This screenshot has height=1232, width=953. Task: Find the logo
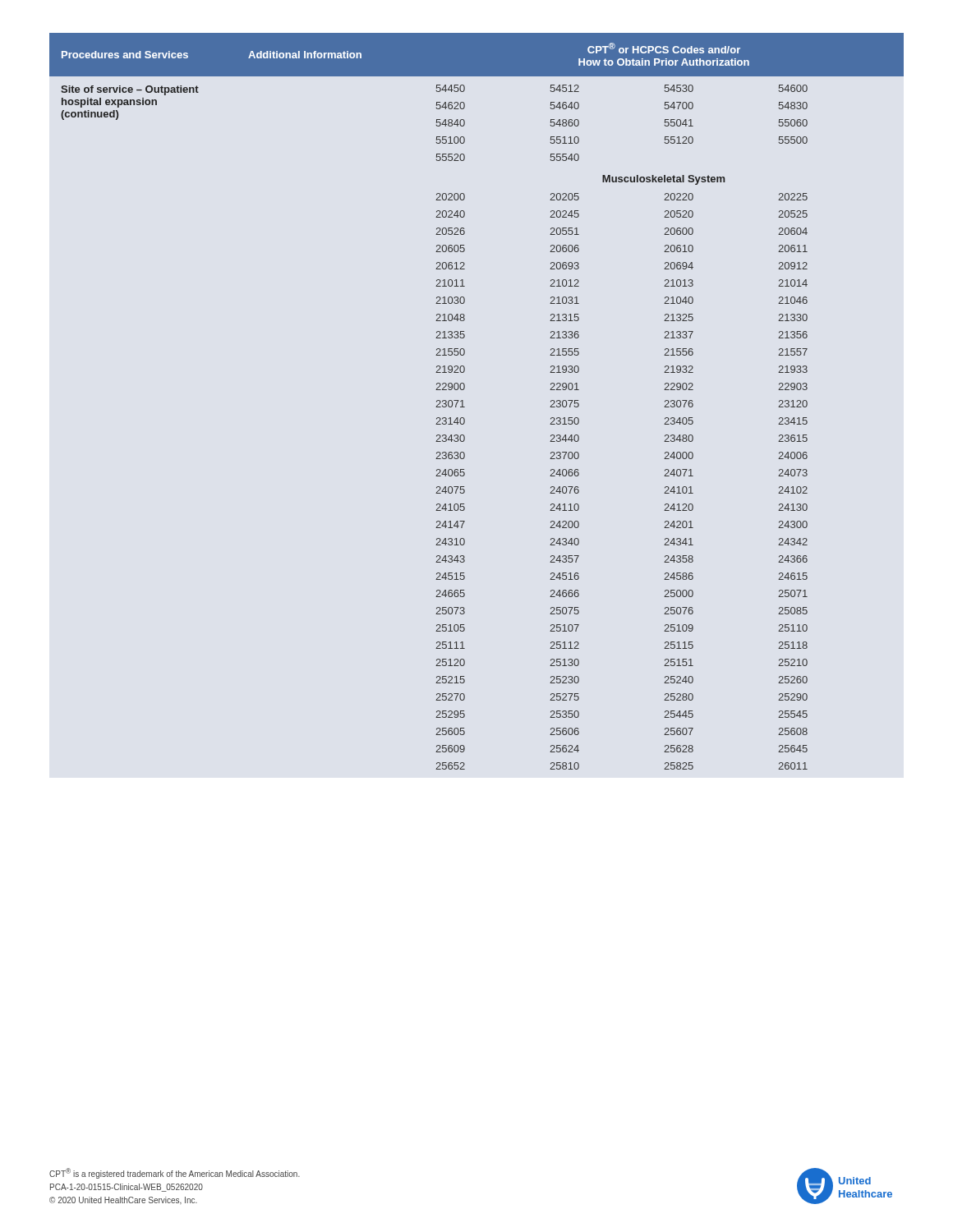[850, 1187]
